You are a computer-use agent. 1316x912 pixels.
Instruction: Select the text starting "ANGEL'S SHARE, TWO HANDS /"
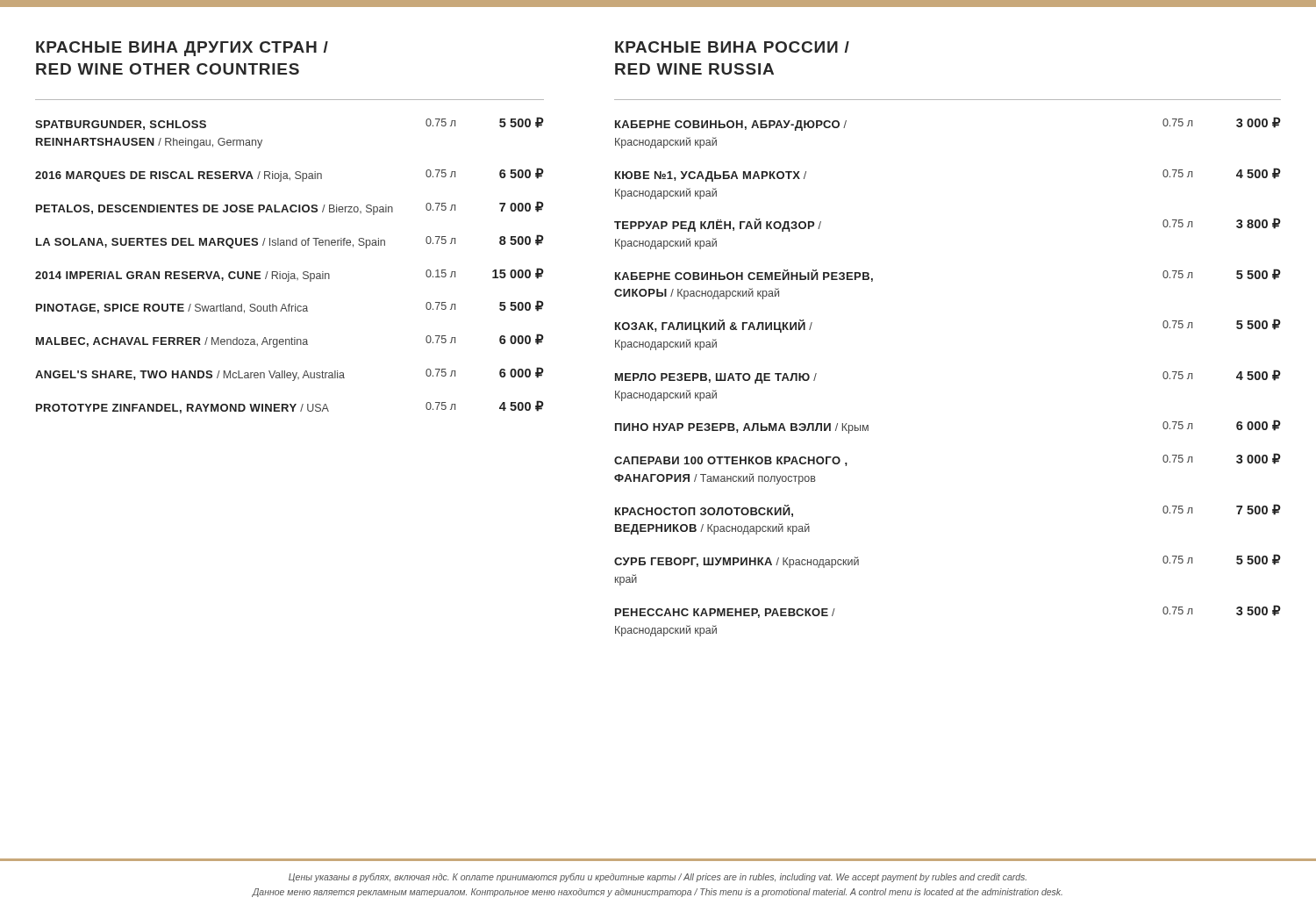point(290,375)
